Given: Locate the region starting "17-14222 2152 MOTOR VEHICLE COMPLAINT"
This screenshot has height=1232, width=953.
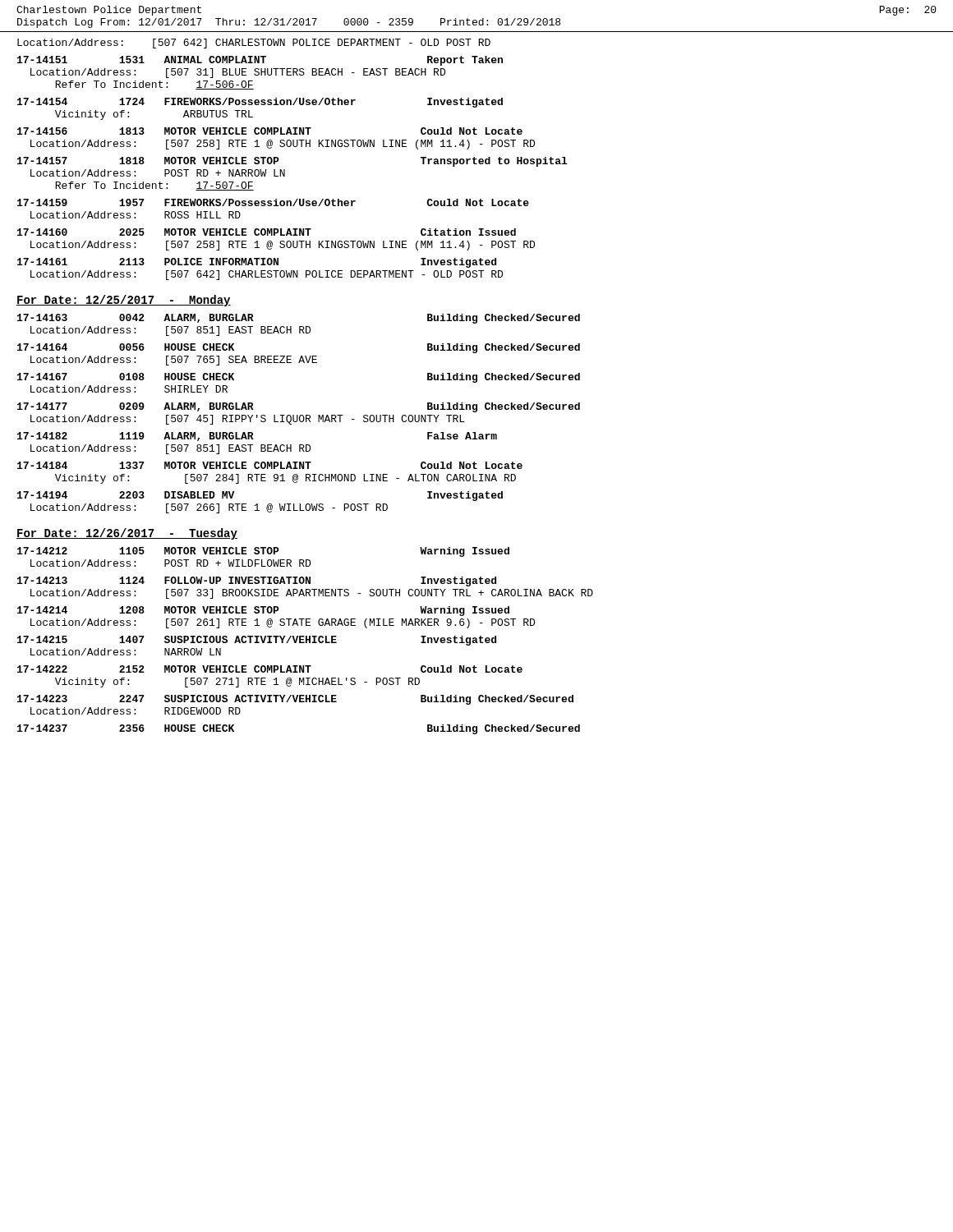Looking at the screenshot, I should tap(476, 676).
